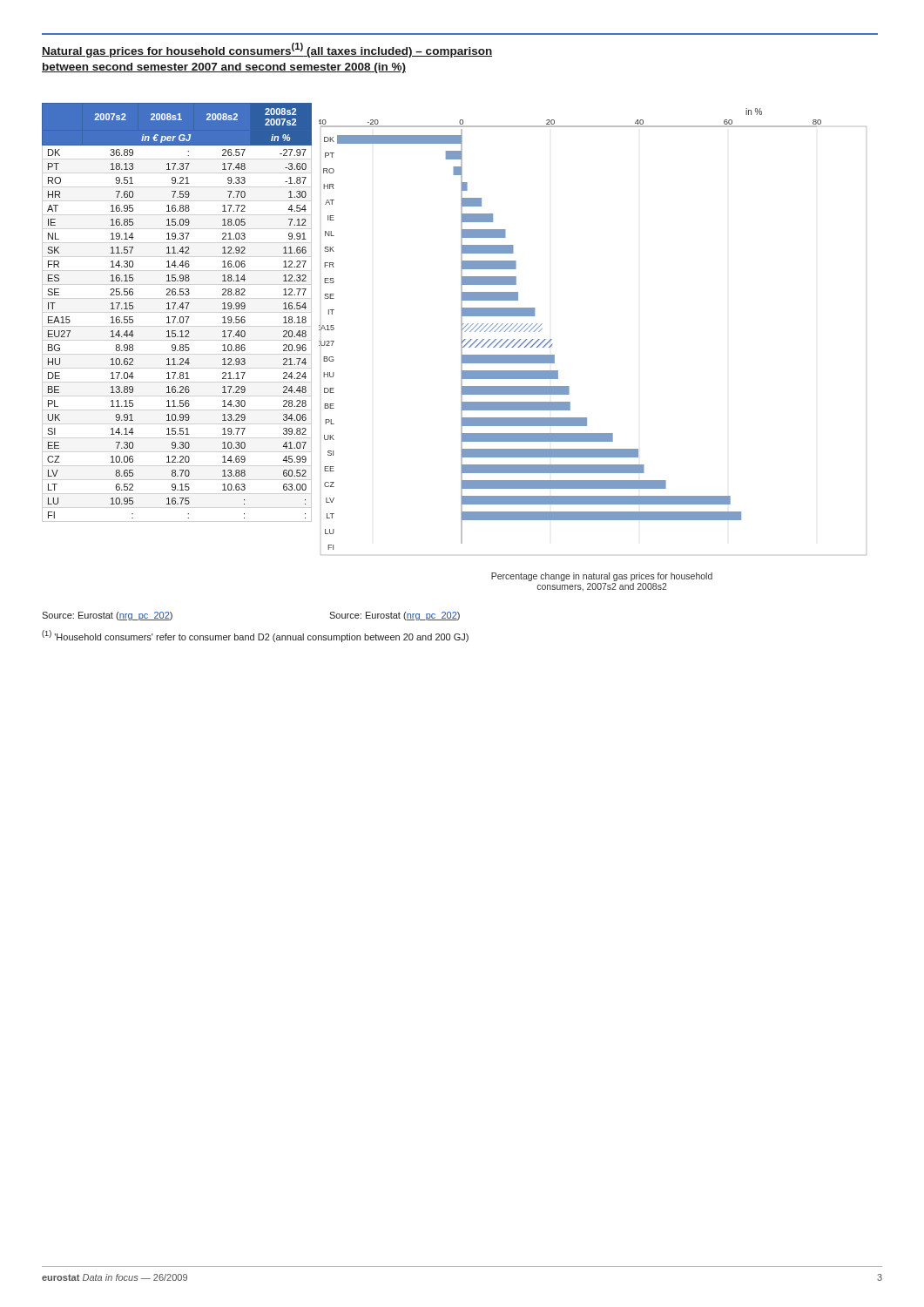Select the bar chart

[x=602, y=347]
